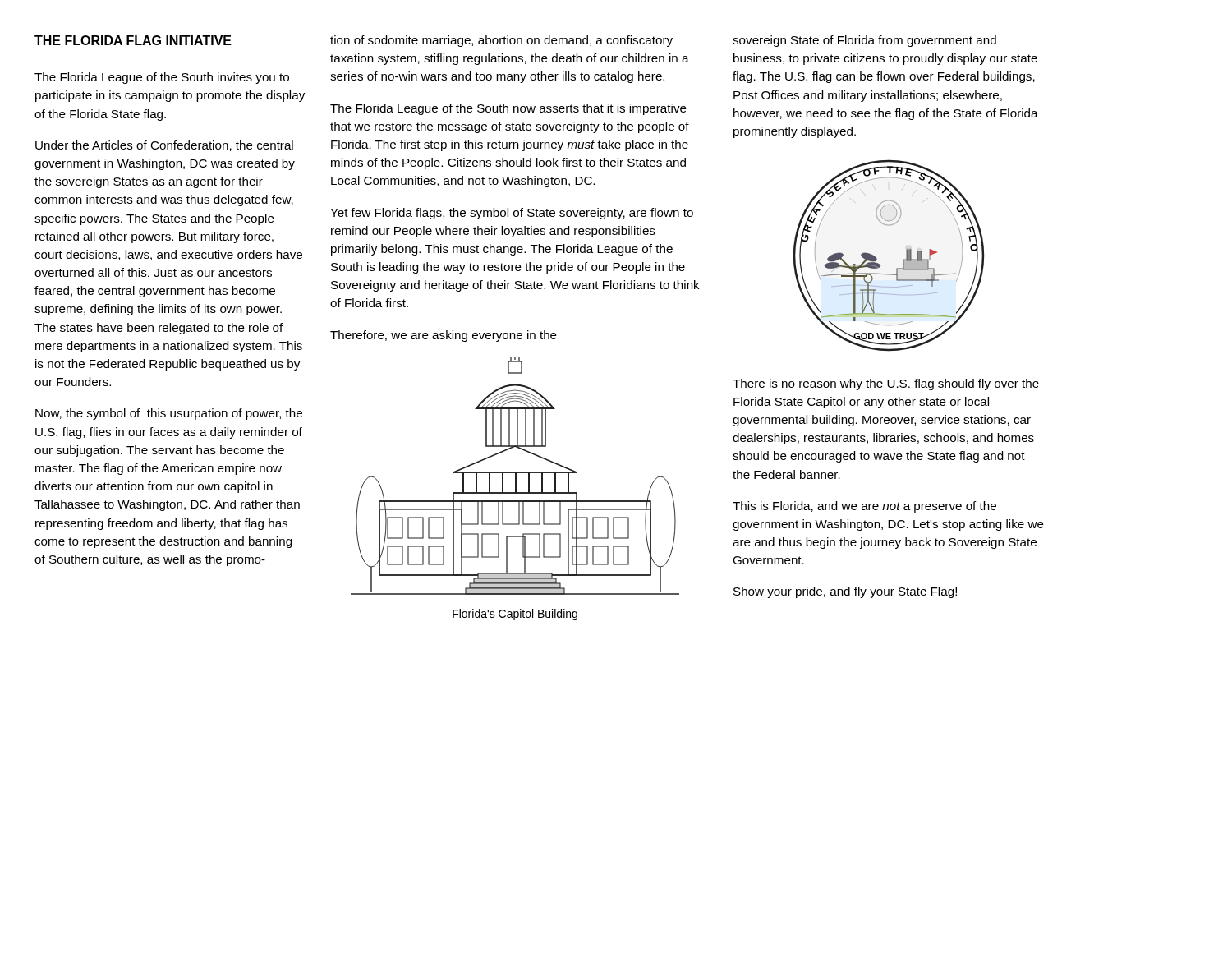The width and height of the screenshot is (1232, 953).
Task: Point to the text block starting "This is Florida, and"
Action: (x=888, y=533)
